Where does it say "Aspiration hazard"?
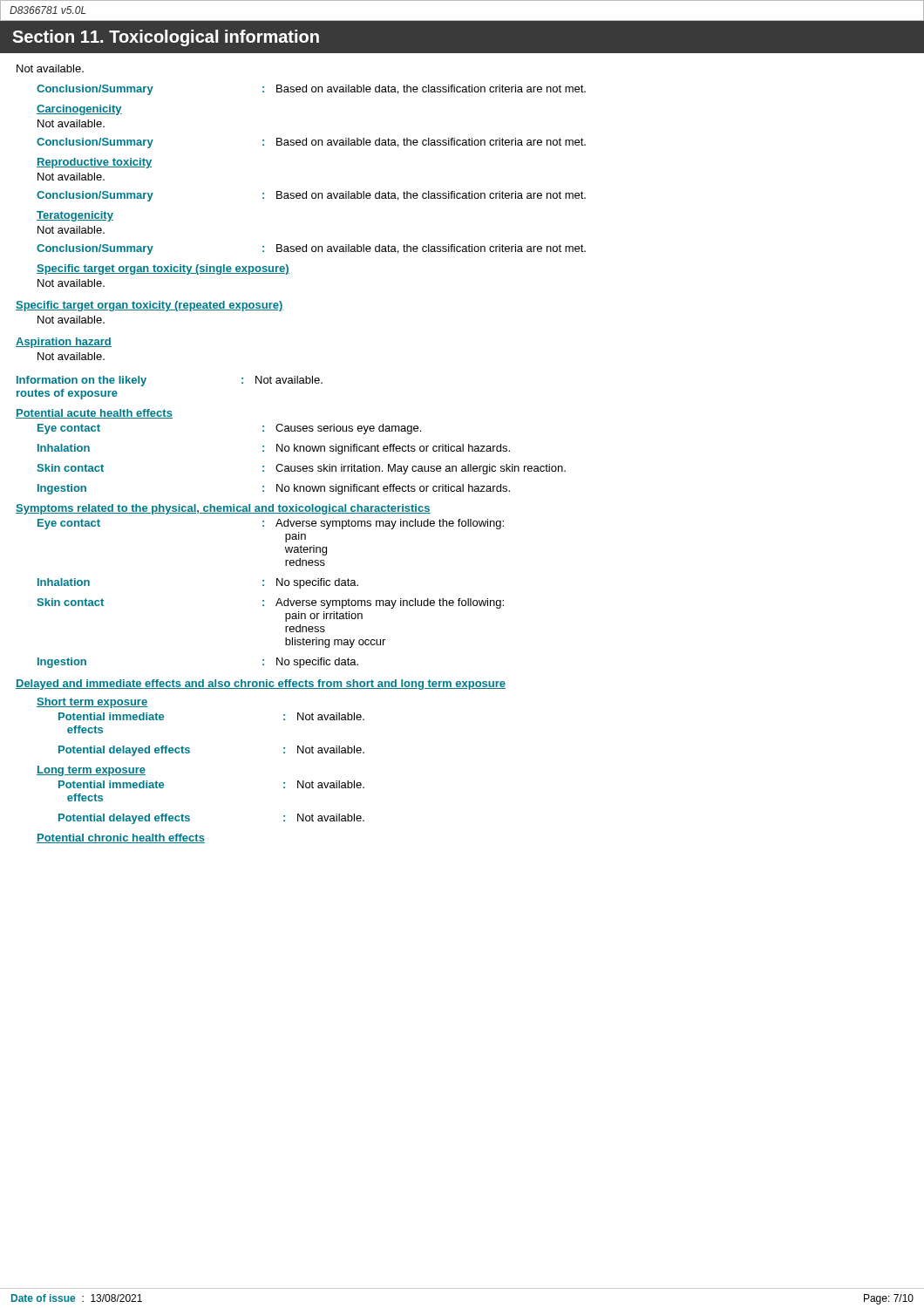The image size is (924, 1308). point(64,341)
